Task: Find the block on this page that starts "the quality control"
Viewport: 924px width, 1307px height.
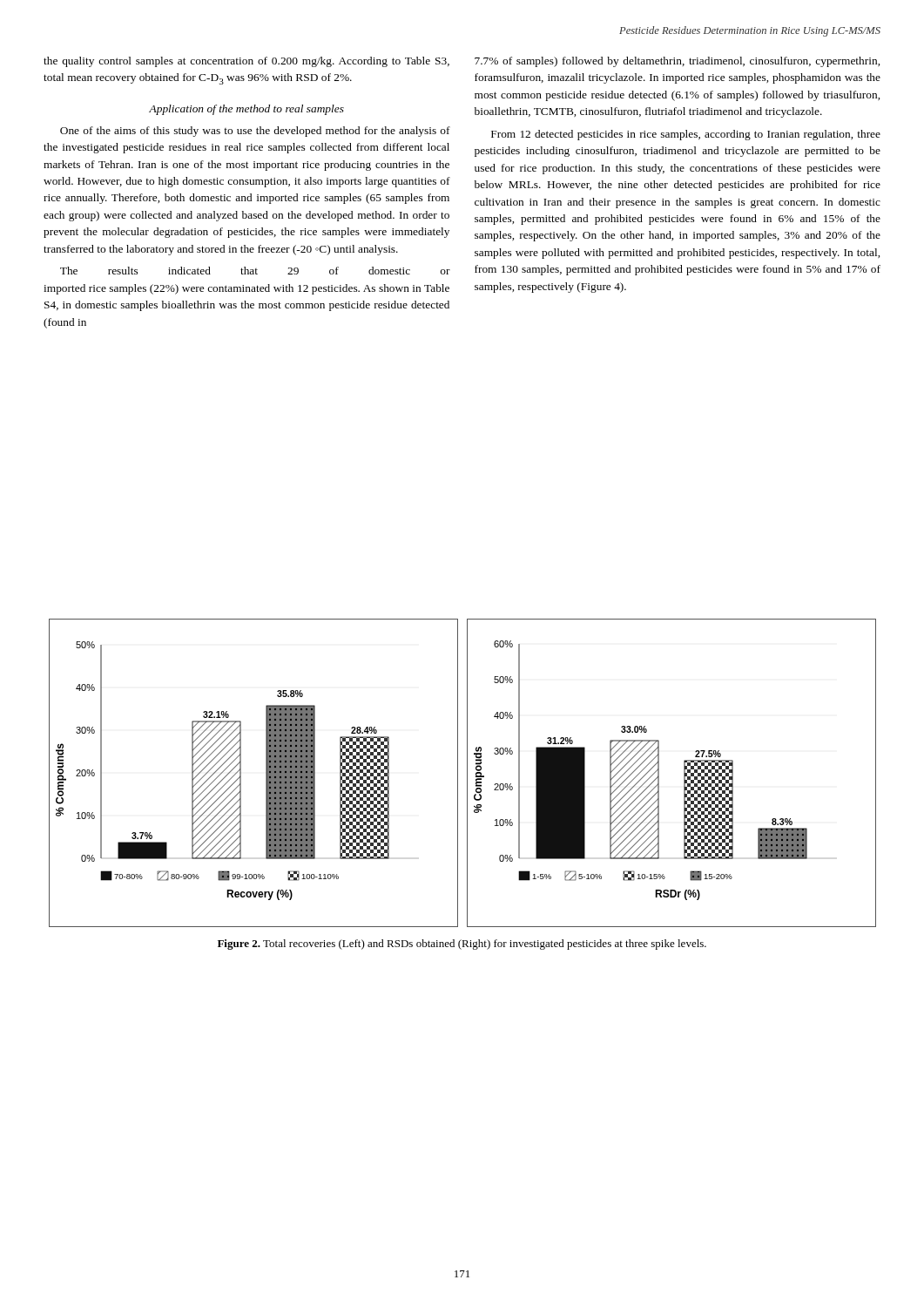Action: [x=247, y=70]
